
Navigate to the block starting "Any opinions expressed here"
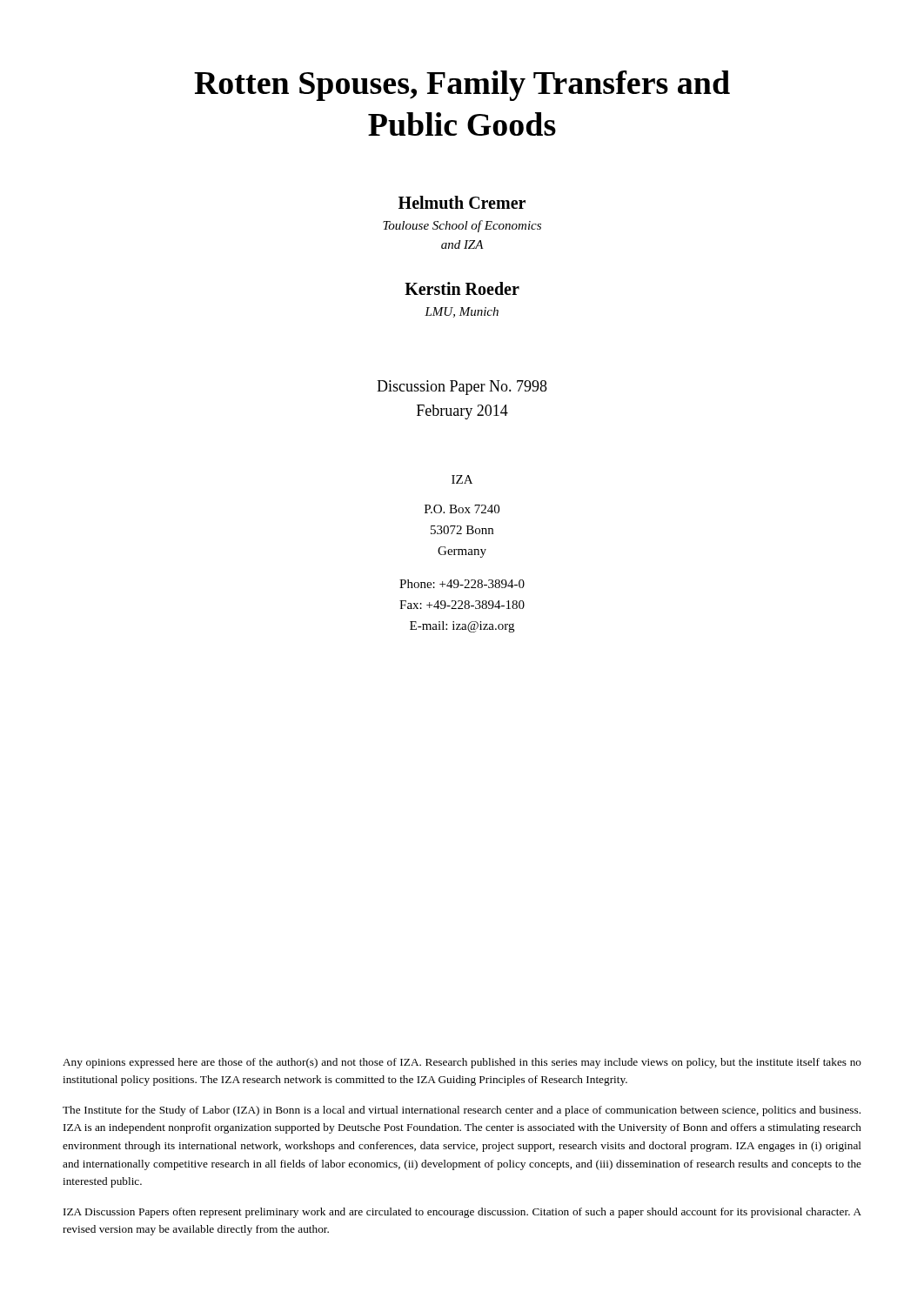(462, 1070)
